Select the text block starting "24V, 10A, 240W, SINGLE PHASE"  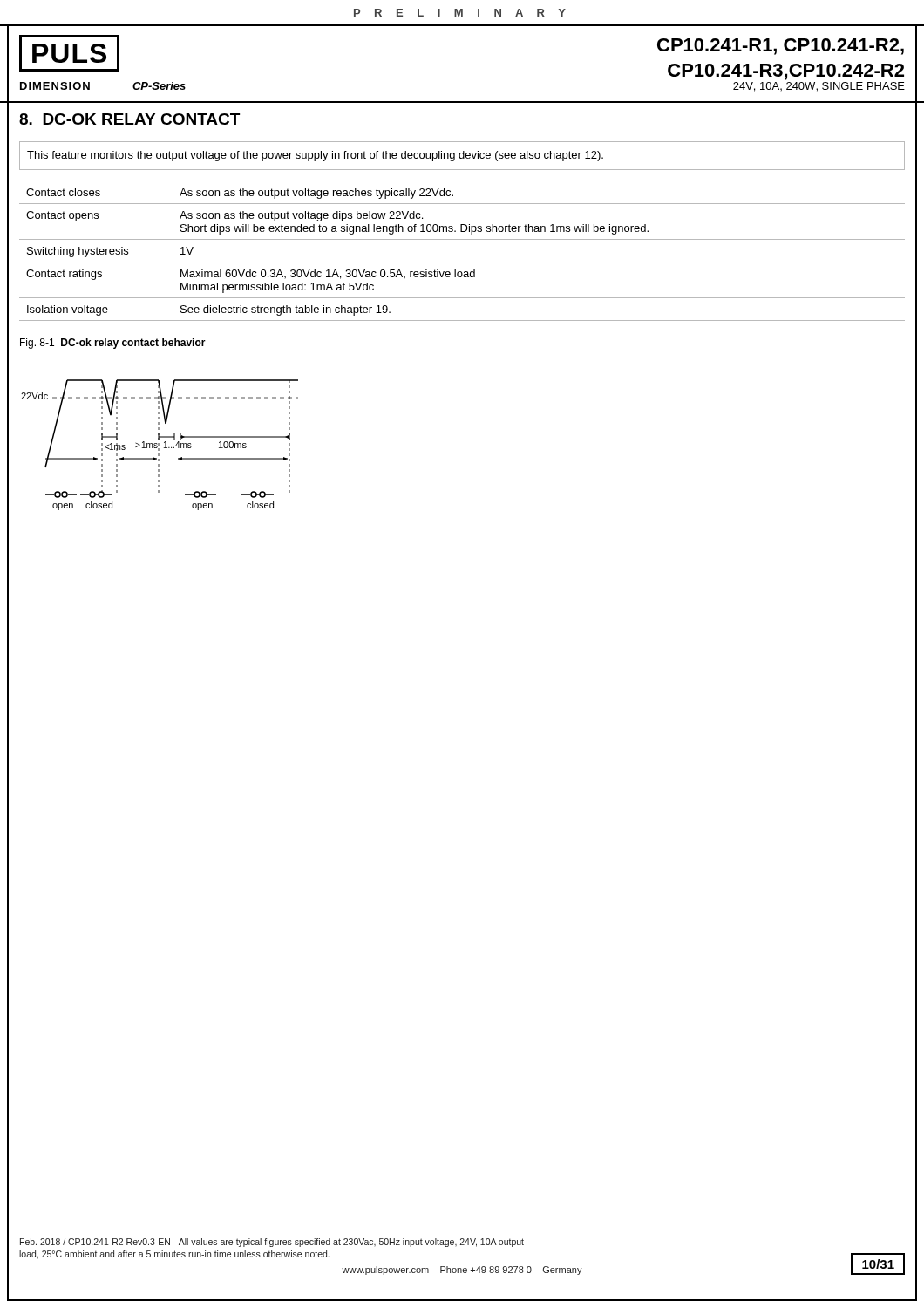click(x=819, y=86)
